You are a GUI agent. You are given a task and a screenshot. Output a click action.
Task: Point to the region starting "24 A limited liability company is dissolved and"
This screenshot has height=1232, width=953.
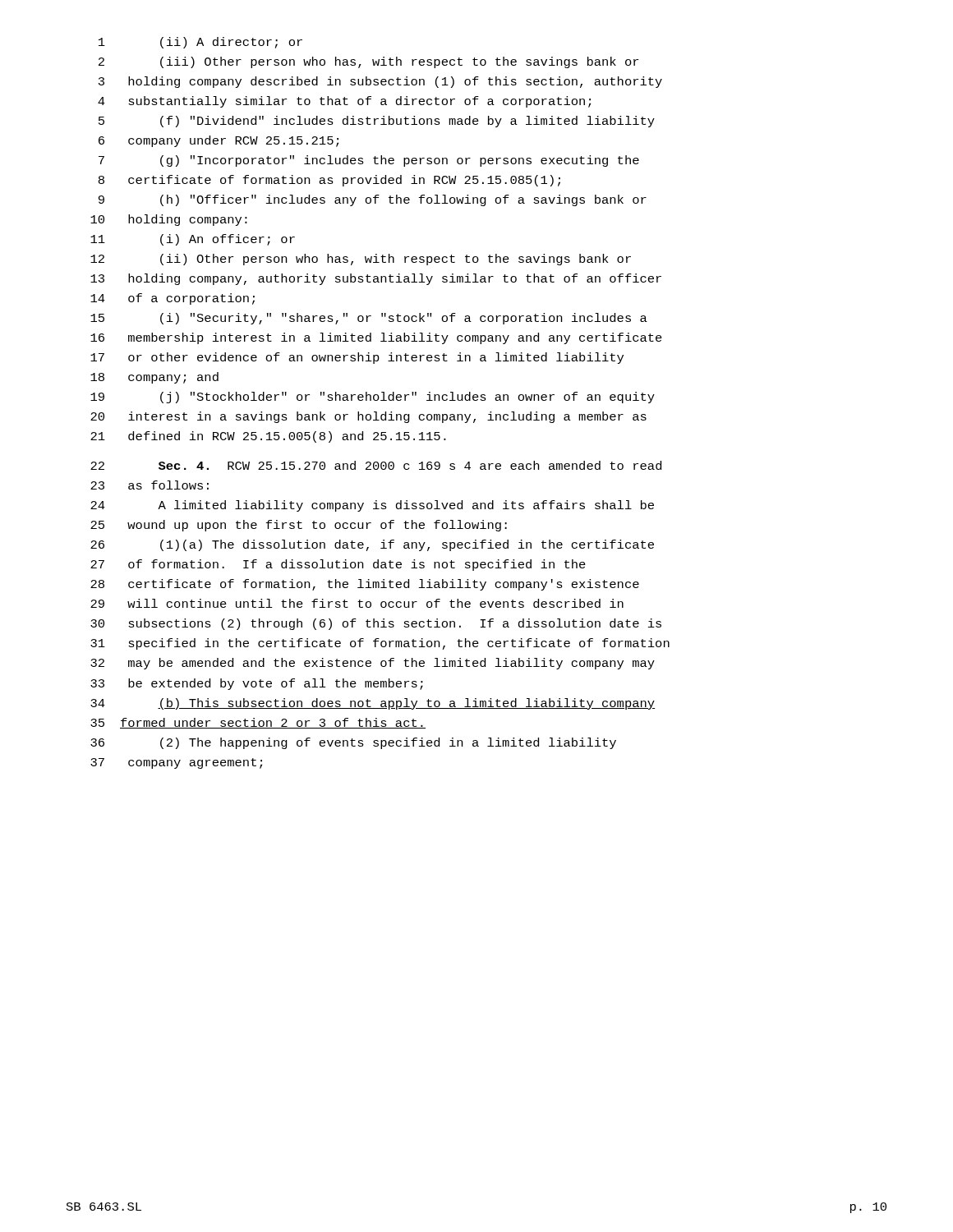[476, 516]
